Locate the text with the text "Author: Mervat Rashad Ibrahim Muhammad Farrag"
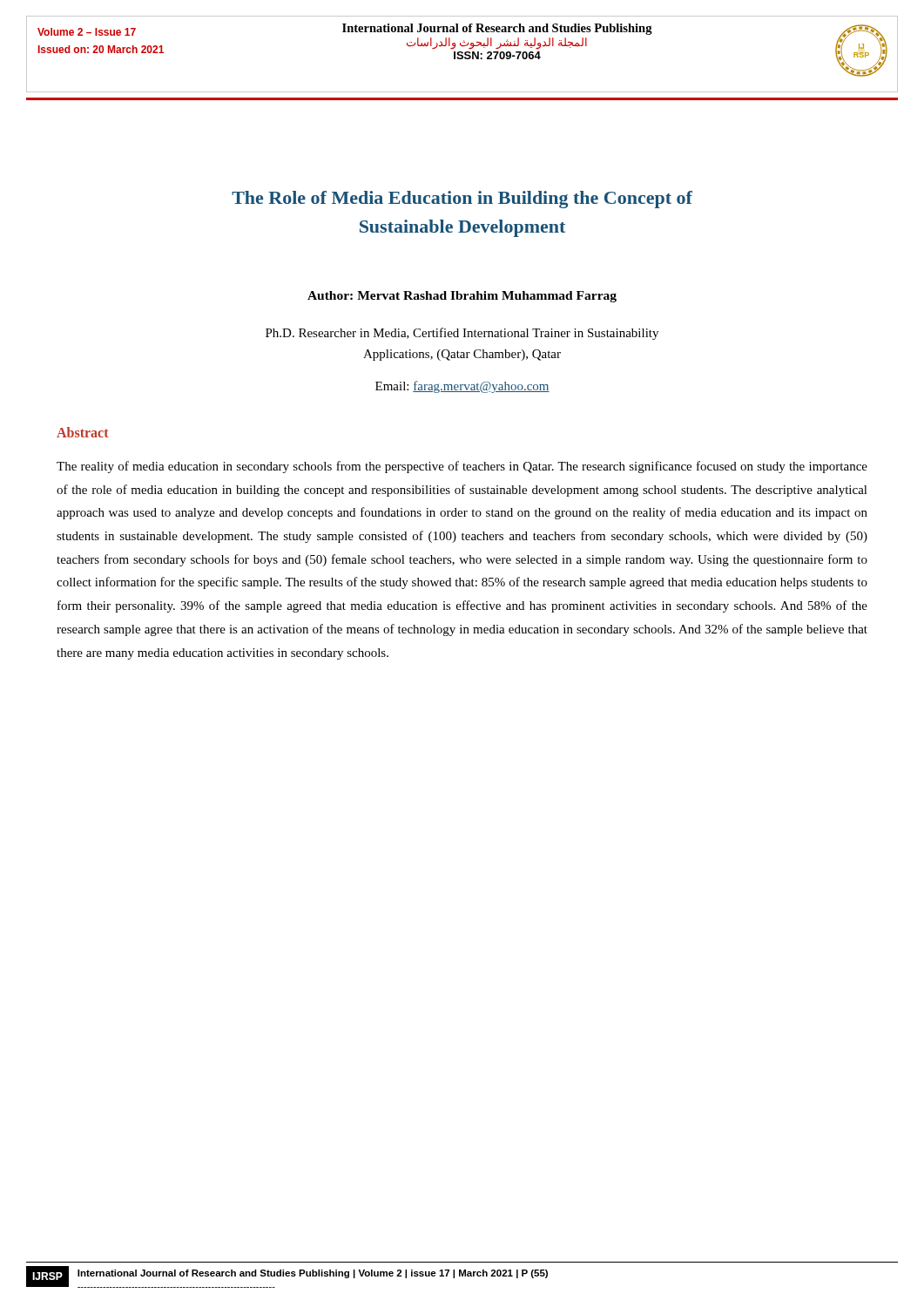This screenshot has width=924, height=1307. [462, 295]
